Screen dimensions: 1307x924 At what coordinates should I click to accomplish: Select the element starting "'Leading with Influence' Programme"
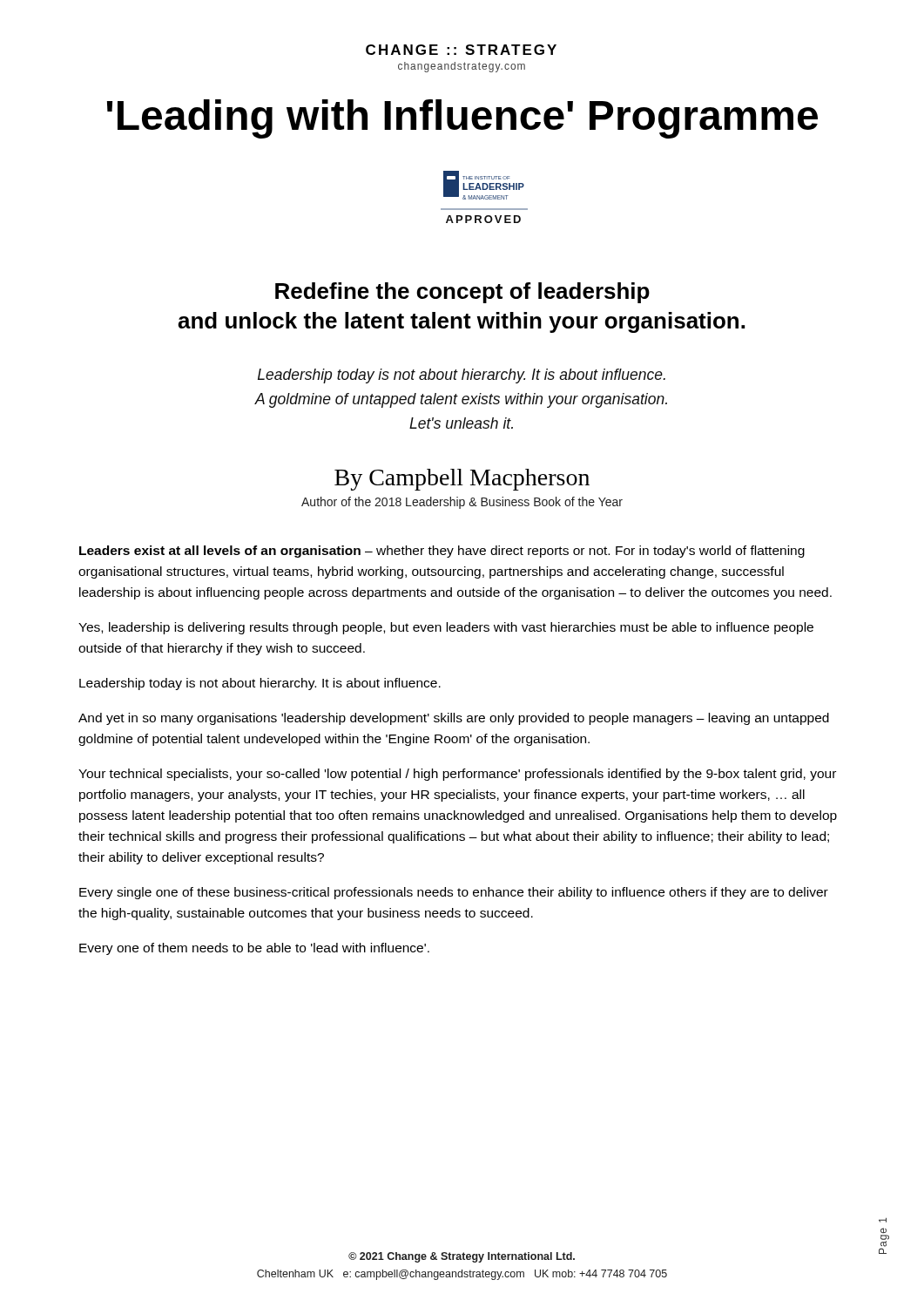point(462,116)
